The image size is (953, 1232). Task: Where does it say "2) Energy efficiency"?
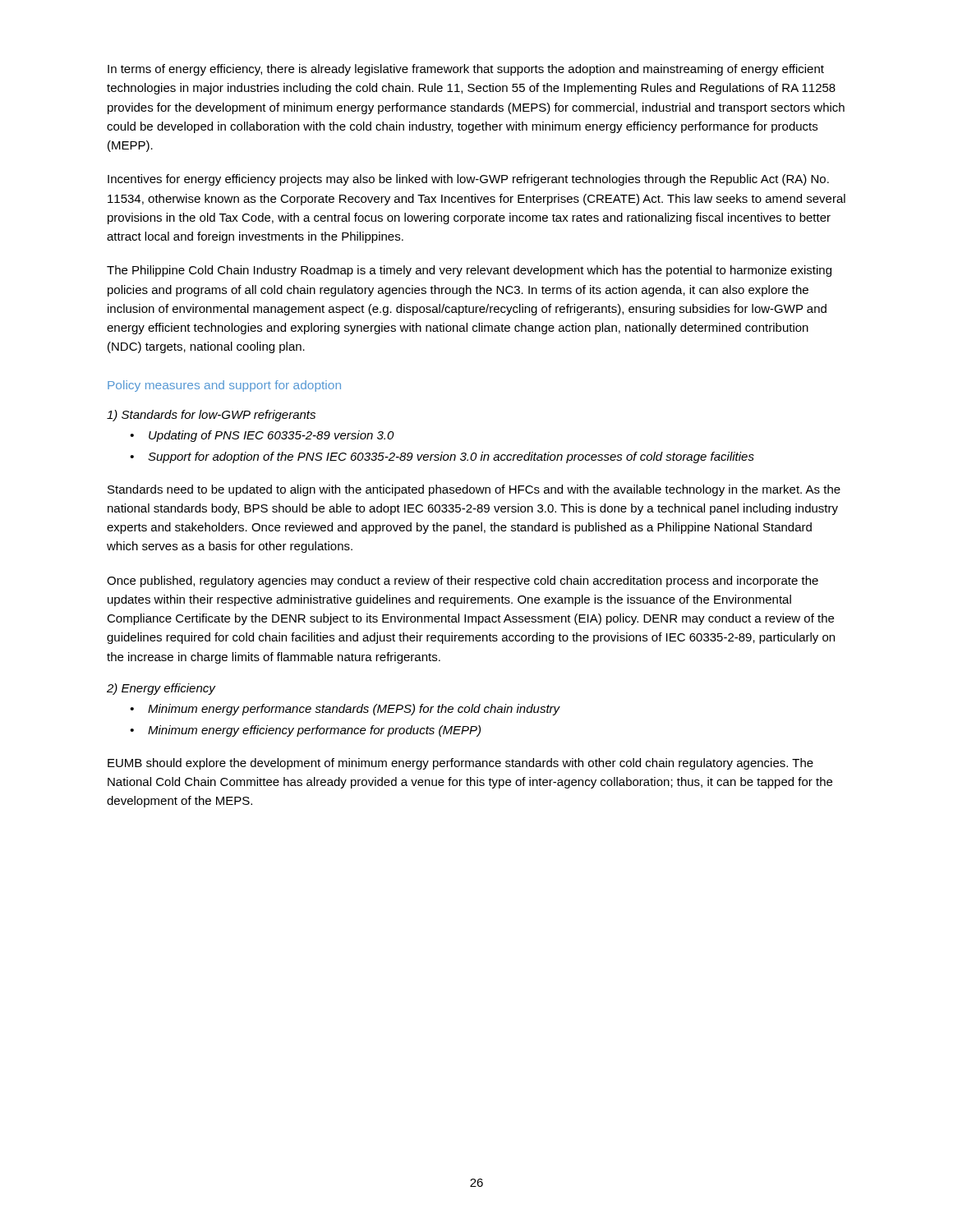click(x=161, y=688)
